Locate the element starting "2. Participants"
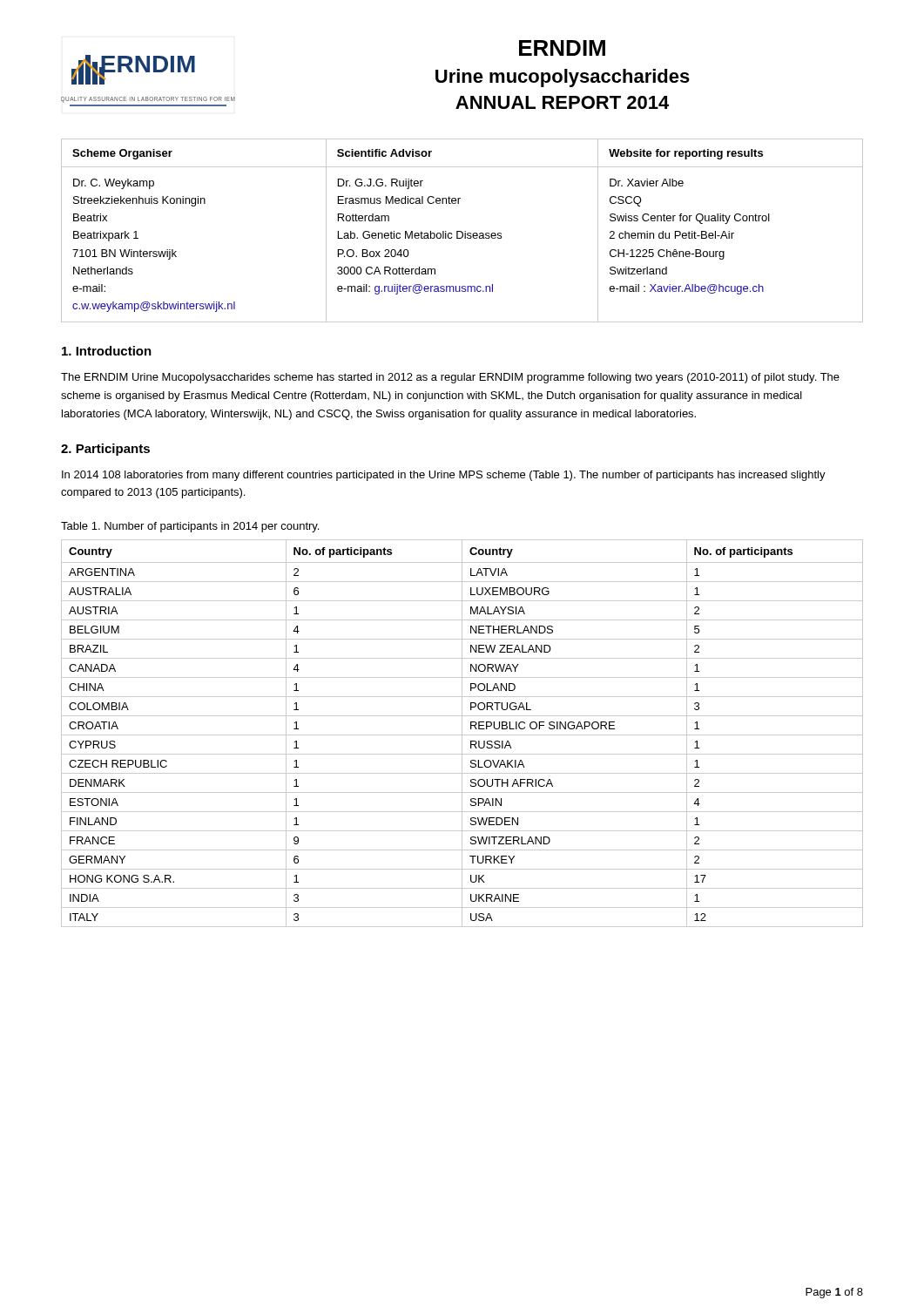Image resolution: width=924 pixels, height=1307 pixels. [x=106, y=448]
